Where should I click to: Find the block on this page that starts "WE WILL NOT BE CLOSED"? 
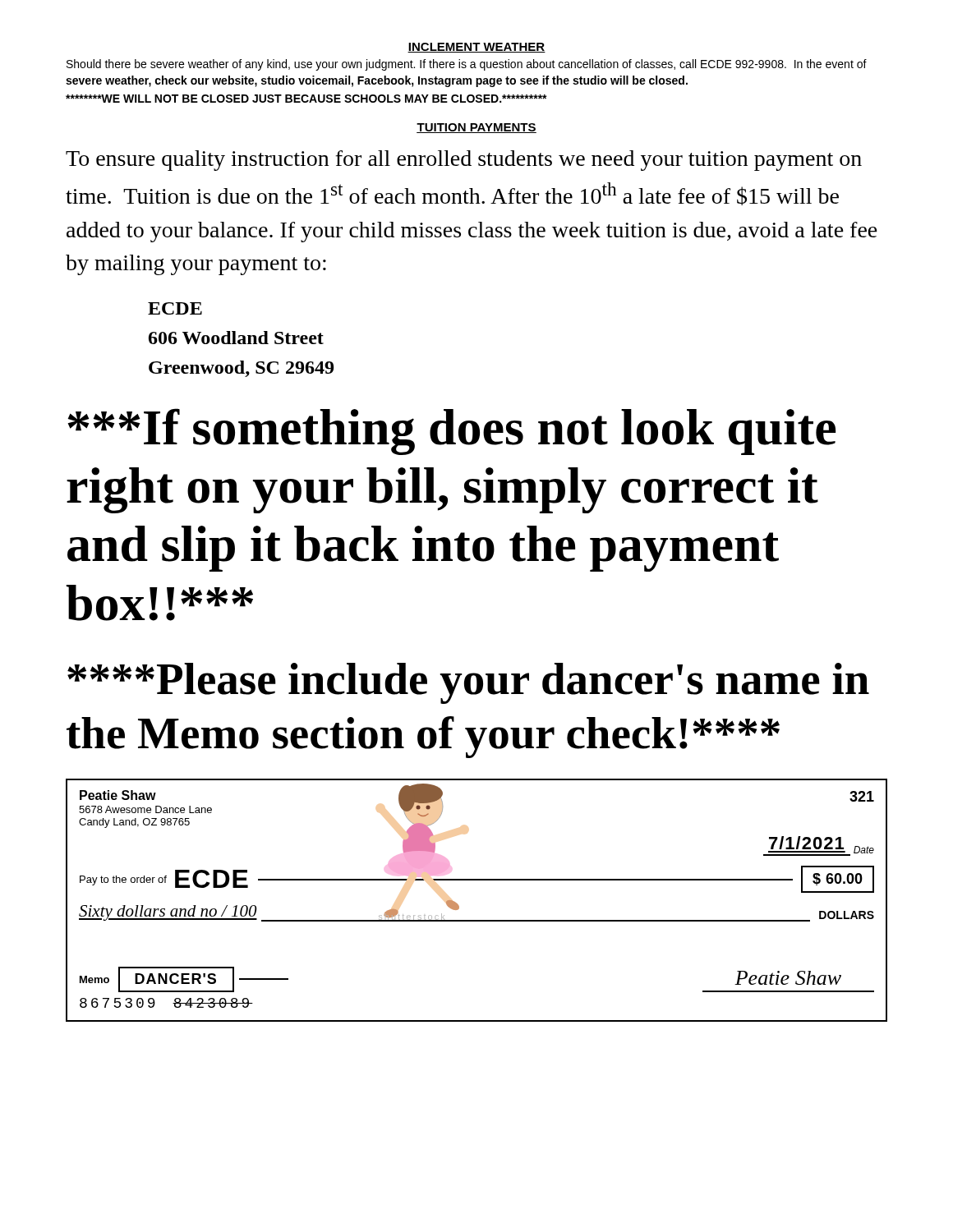click(306, 99)
